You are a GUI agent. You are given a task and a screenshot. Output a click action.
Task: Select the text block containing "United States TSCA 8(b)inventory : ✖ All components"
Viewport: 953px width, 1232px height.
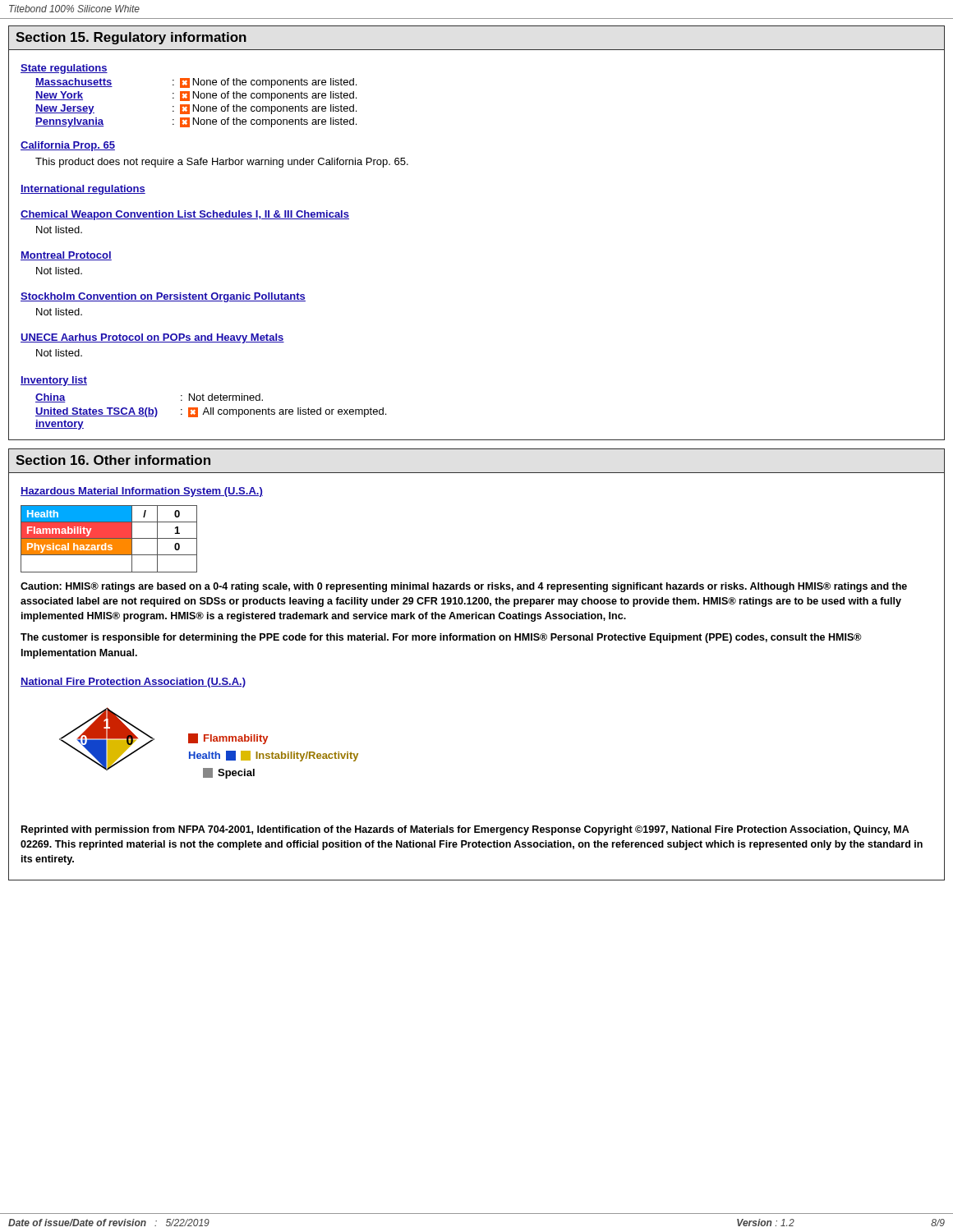click(x=211, y=417)
